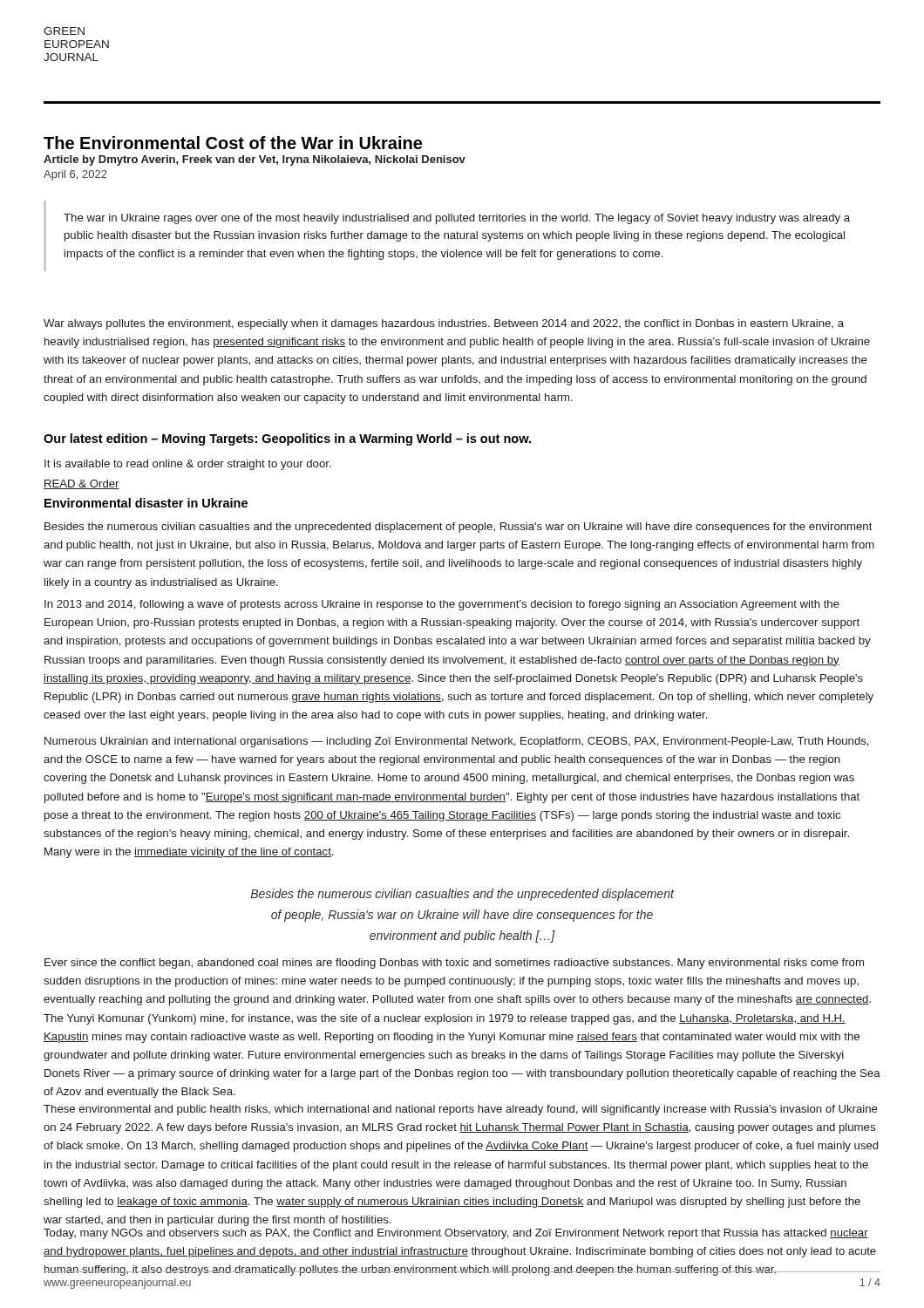Screen dimensions: 1308x924
Task: Click on the section header that reads "Environmental disaster in Ukraine"
Action: click(146, 503)
